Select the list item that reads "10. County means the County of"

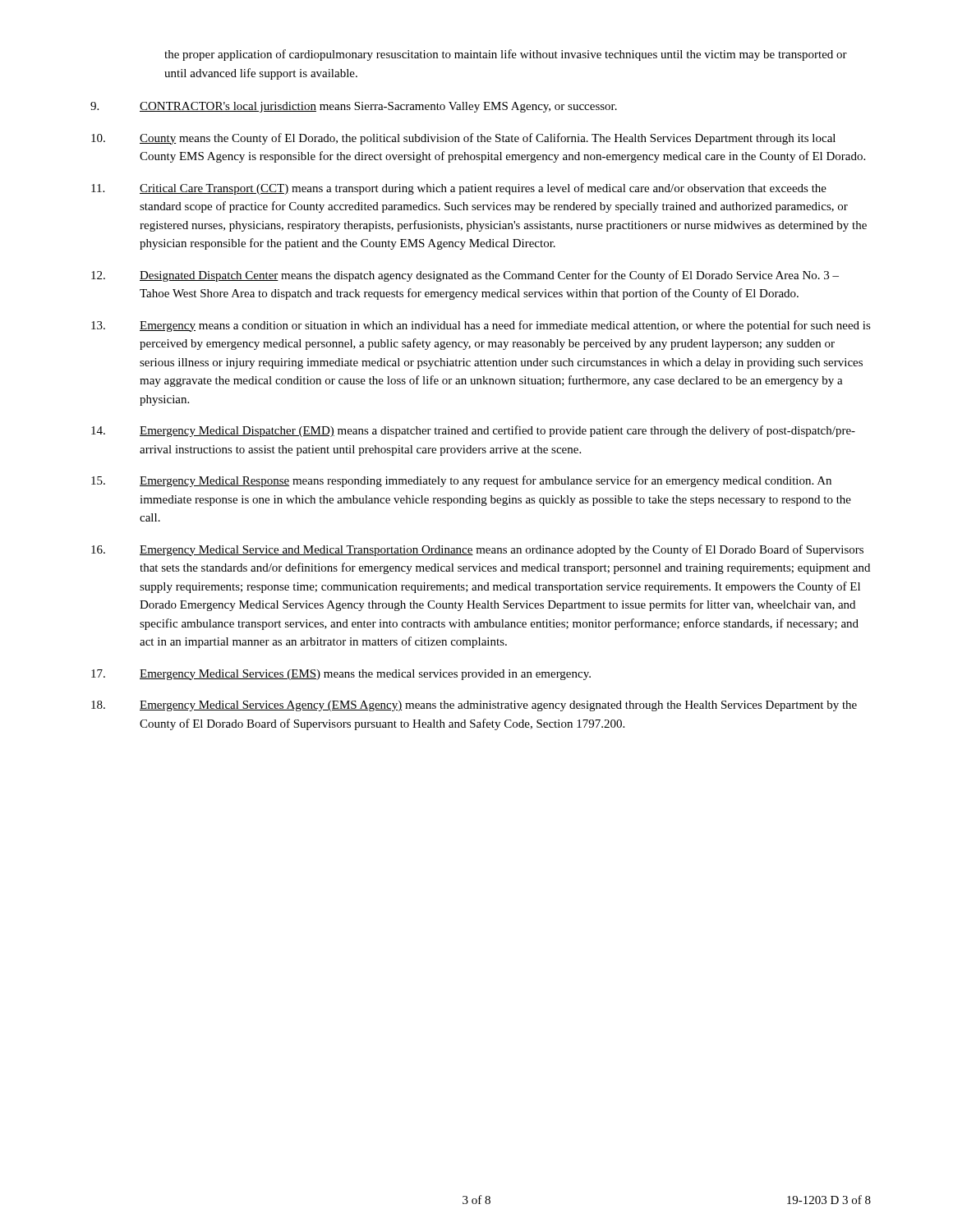click(x=481, y=147)
